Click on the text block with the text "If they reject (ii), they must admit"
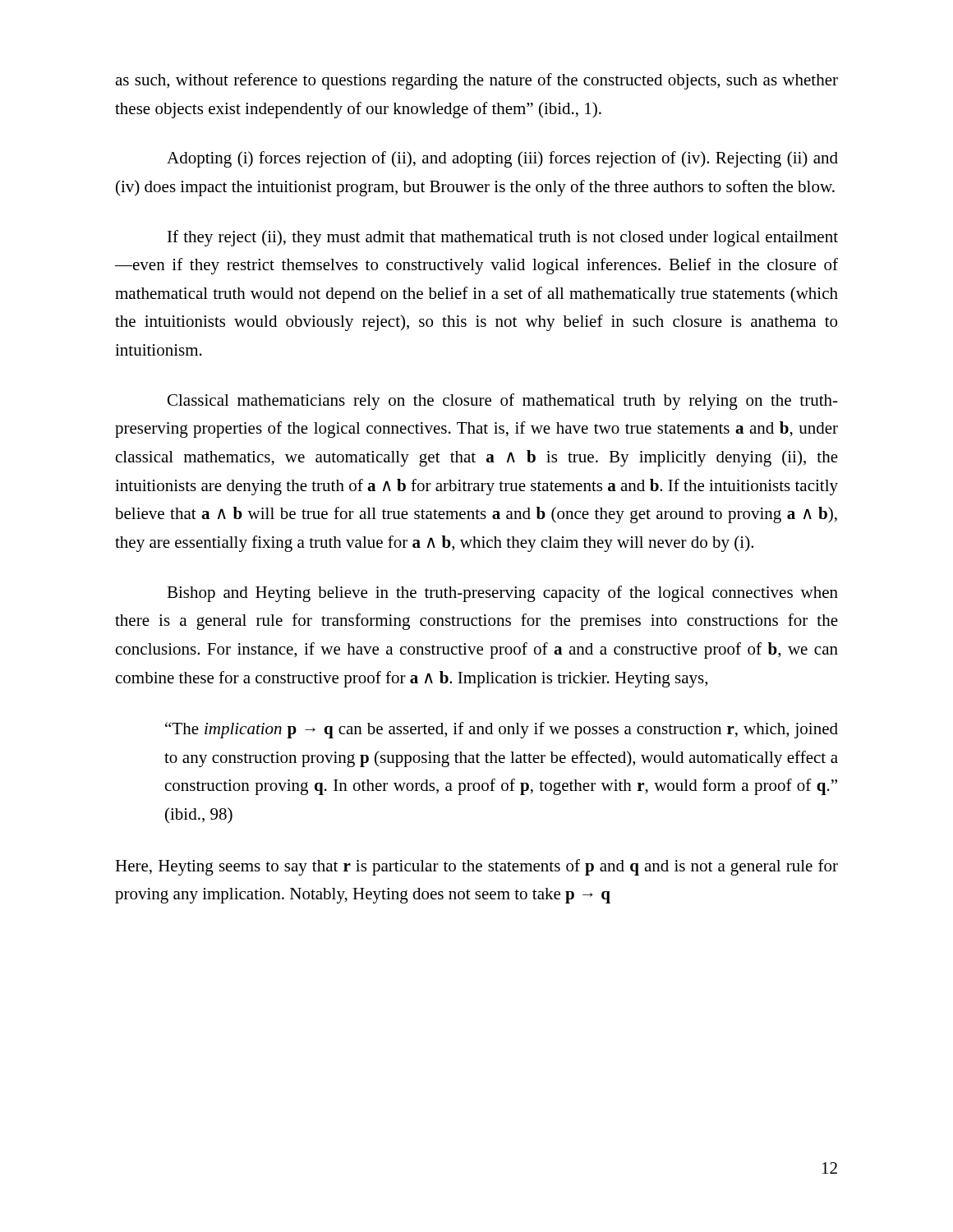 coord(476,293)
